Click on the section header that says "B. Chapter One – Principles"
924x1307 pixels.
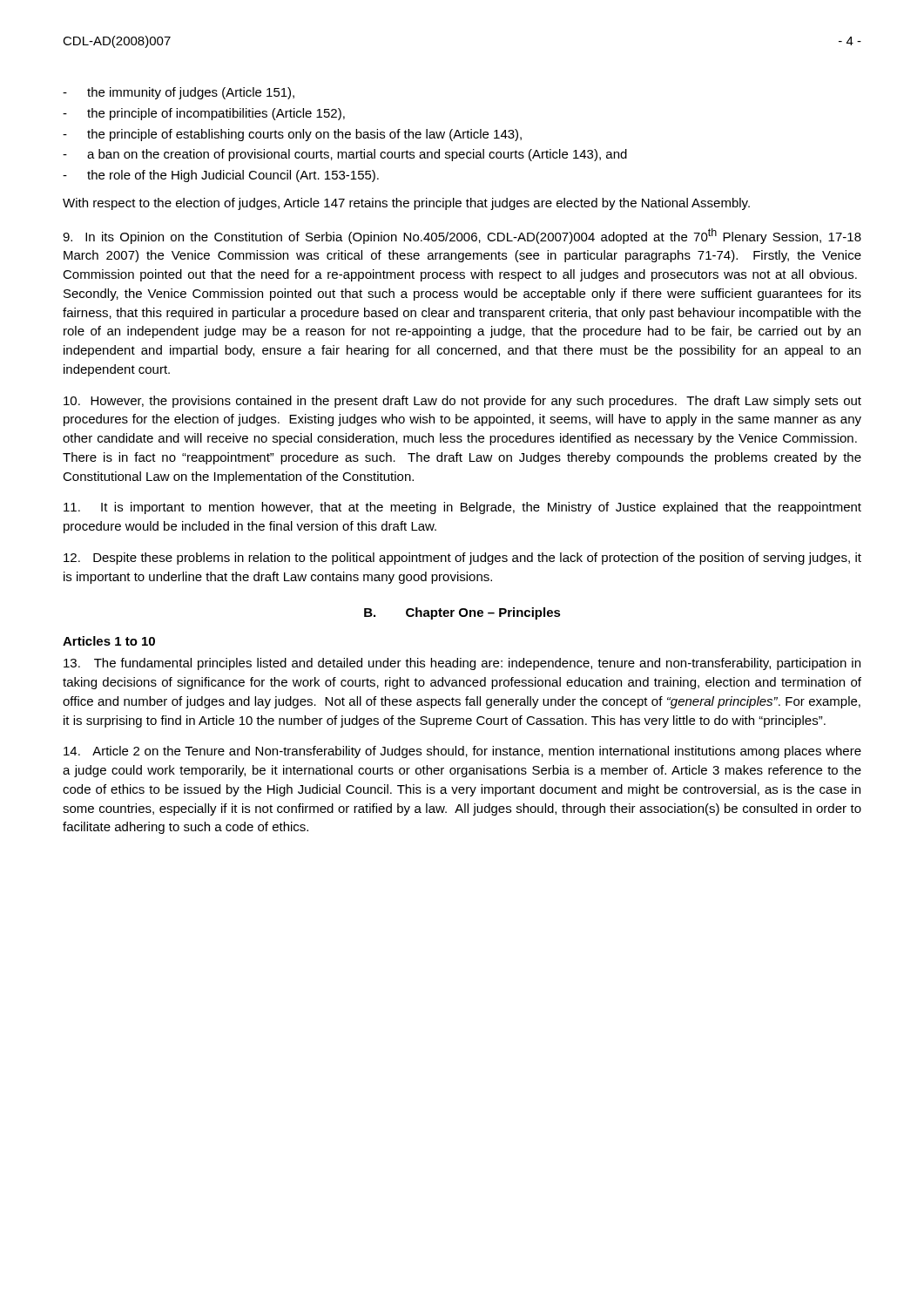click(462, 612)
